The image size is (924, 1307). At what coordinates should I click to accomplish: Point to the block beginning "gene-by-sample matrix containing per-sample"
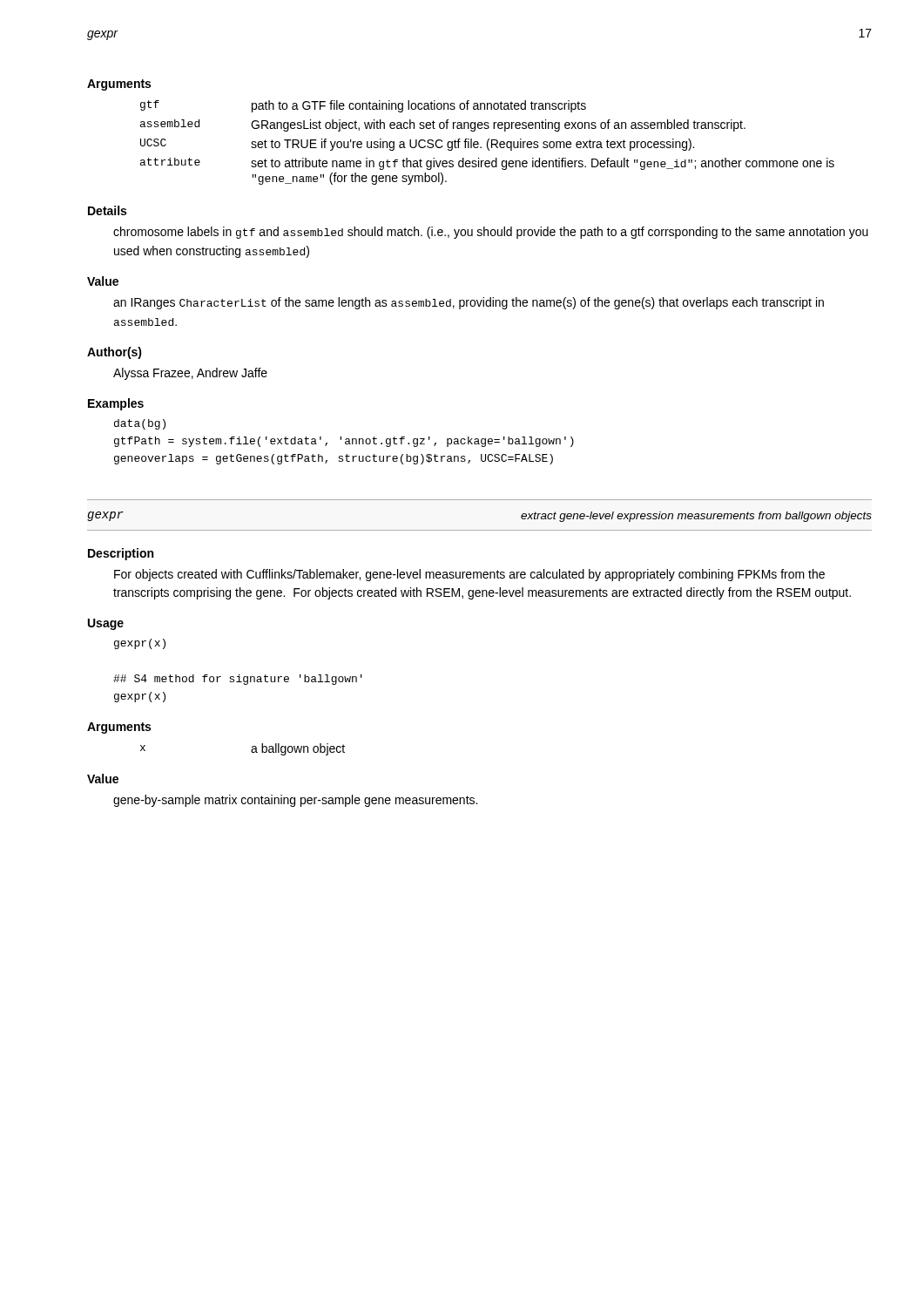point(296,800)
